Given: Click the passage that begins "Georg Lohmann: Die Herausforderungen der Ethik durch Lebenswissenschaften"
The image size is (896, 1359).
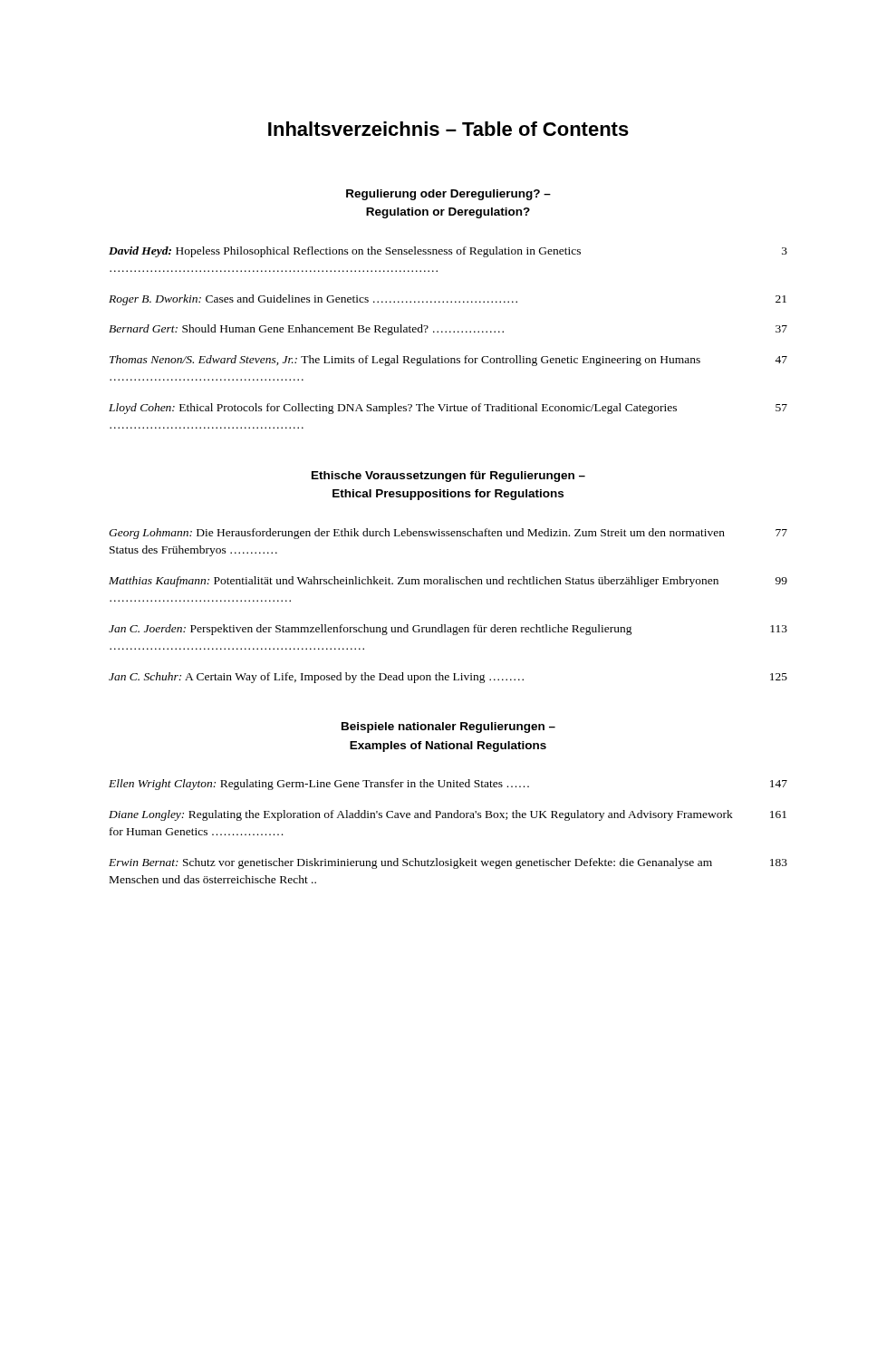Looking at the screenshot, I should (448, 541).
